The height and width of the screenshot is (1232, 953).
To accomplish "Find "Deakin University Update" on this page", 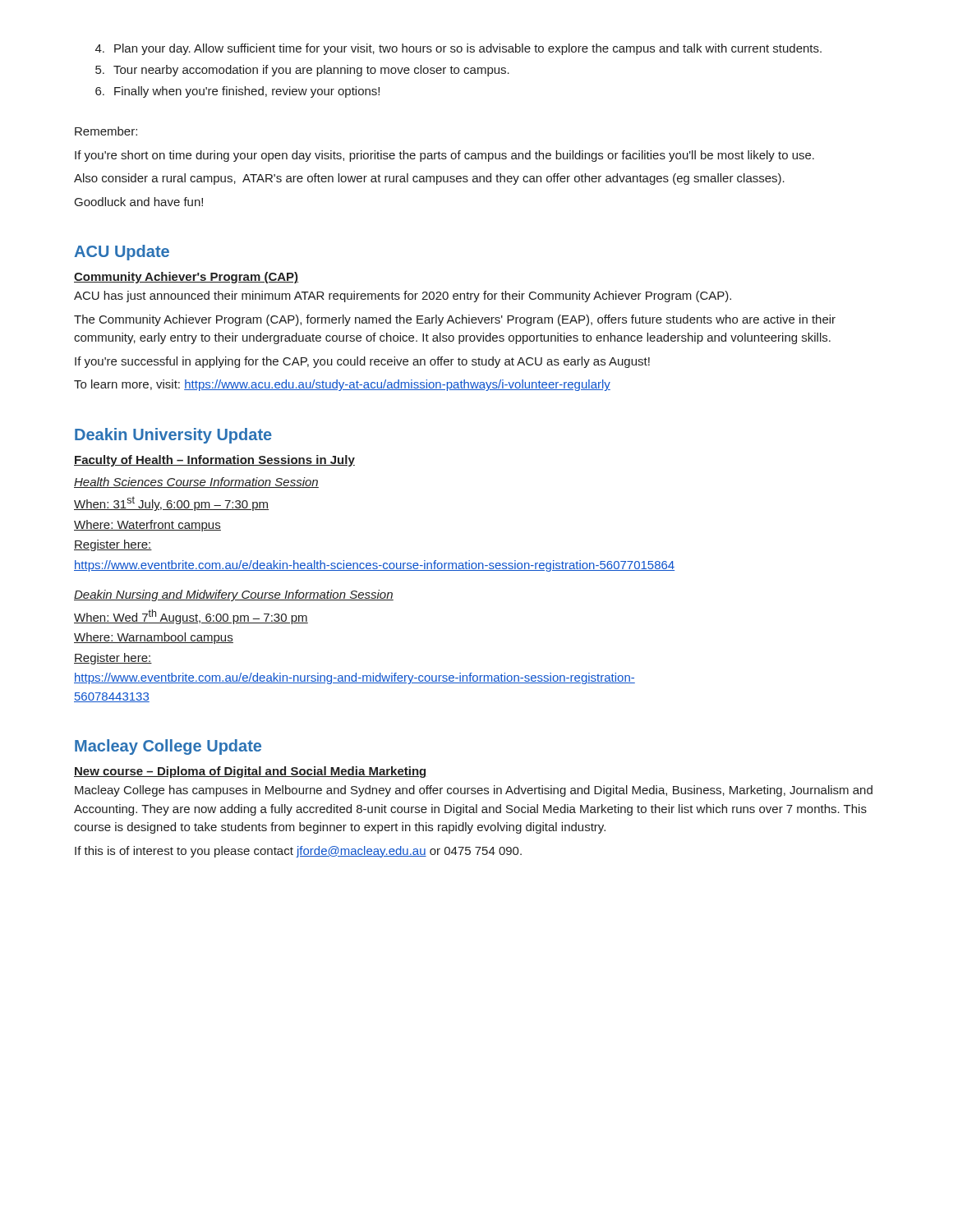I will 173,434.
